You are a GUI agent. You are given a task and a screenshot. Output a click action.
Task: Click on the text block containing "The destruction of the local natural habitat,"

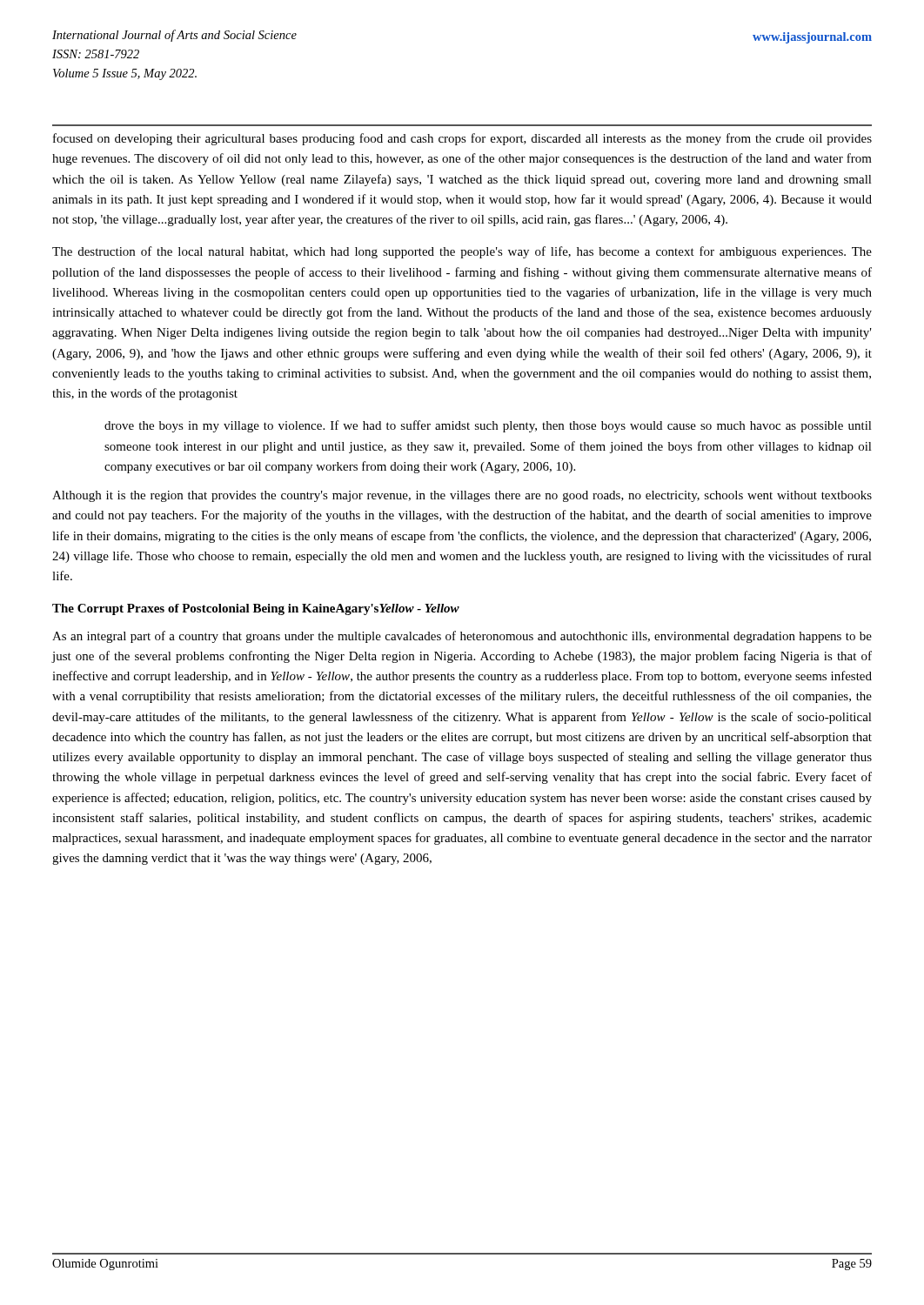pos(462,322)
